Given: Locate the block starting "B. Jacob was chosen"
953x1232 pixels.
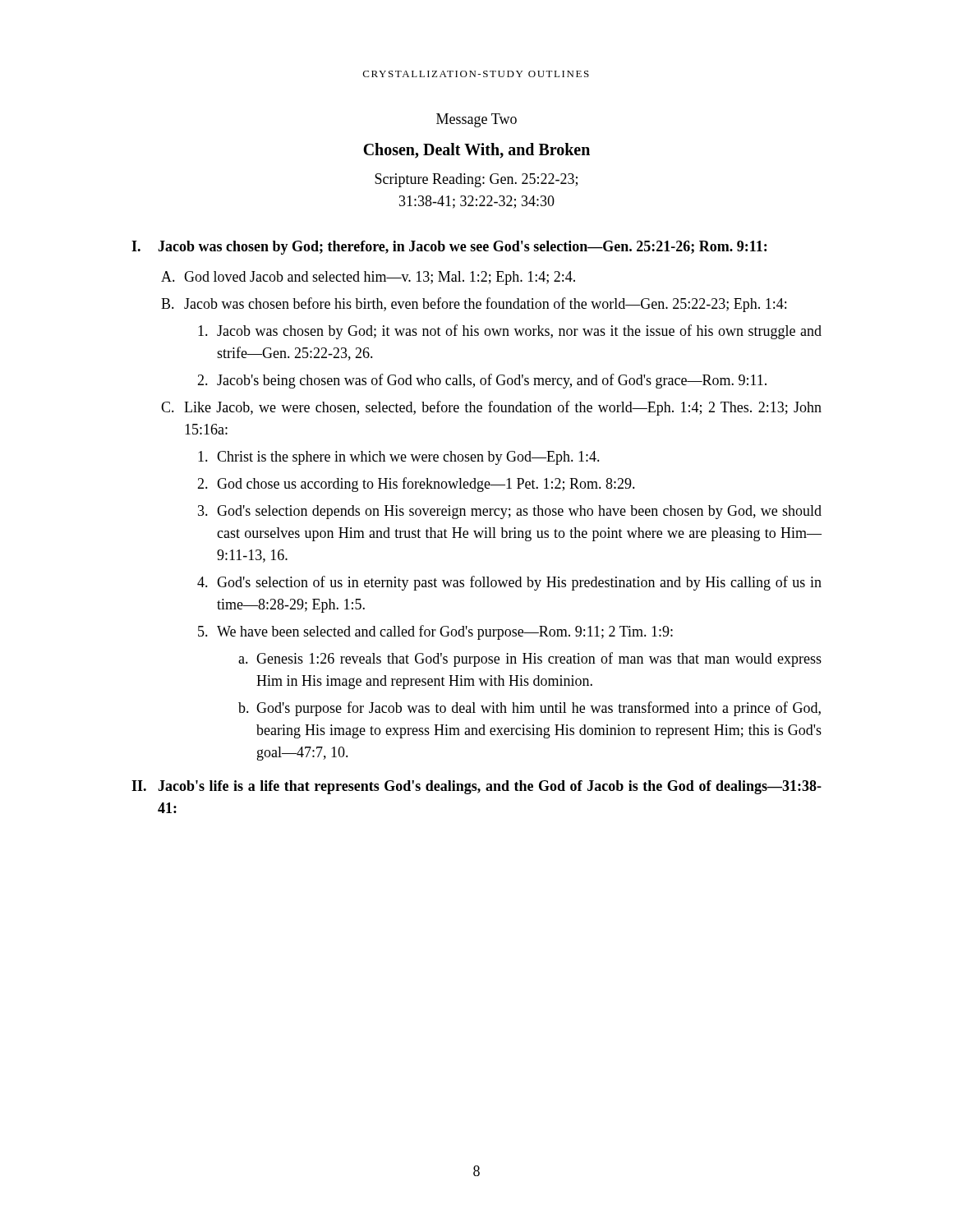Looking at the screenshot, I should click(491, 304).
